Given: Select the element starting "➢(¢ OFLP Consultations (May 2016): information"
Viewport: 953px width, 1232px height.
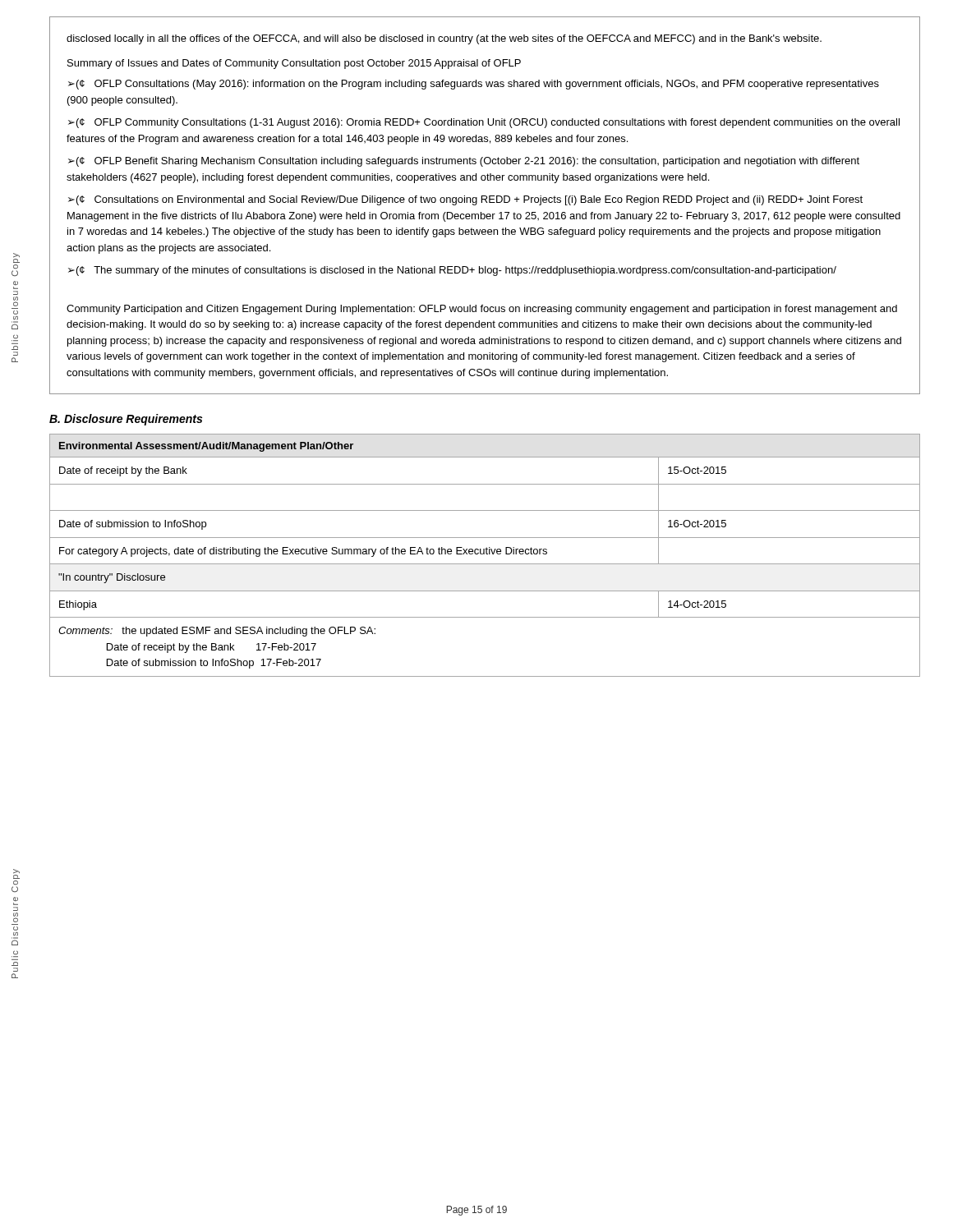Looking at the screenshot, I should pyautogui.click(x=473, y=91).
